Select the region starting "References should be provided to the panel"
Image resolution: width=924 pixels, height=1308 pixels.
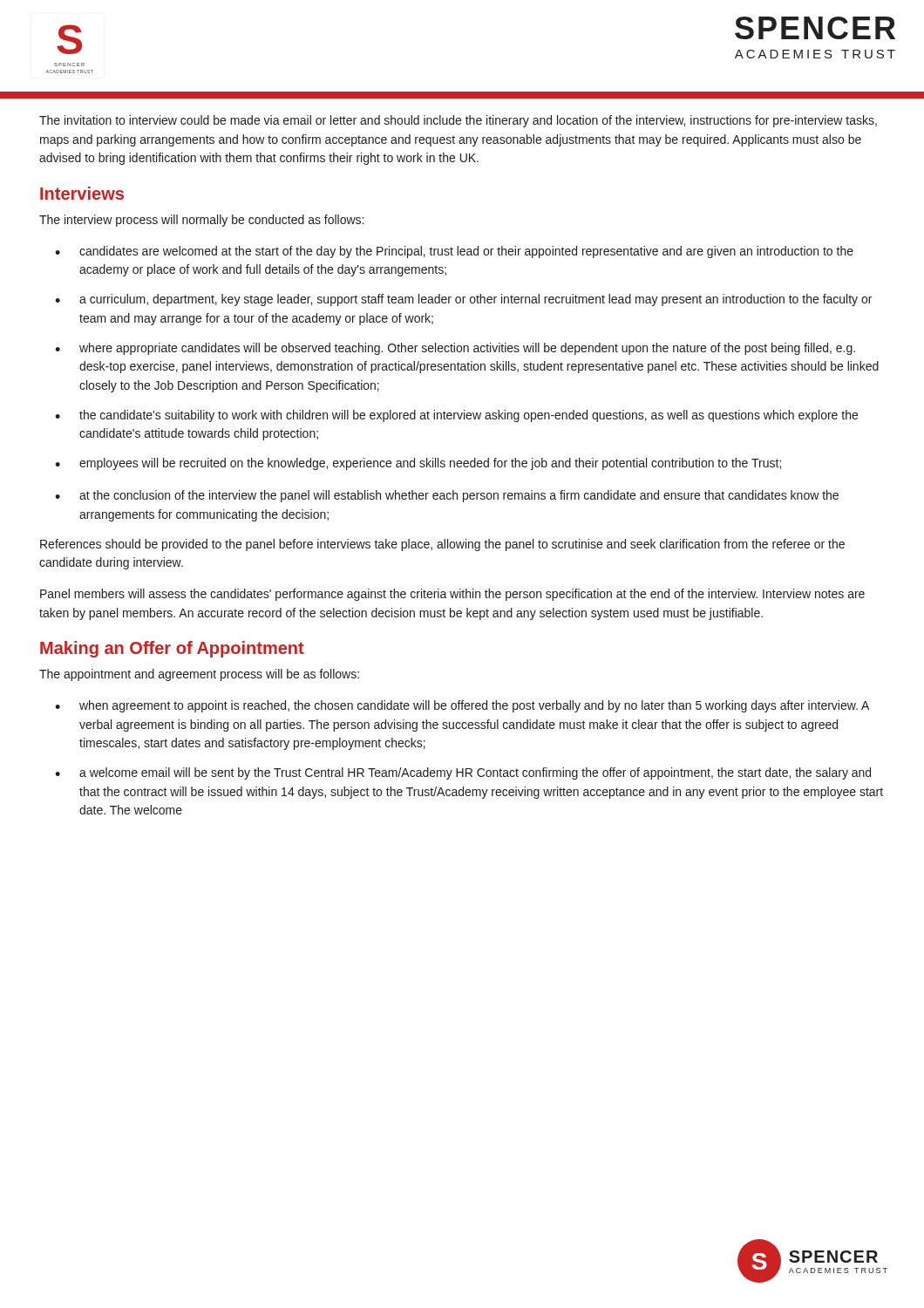click(462, 554)
